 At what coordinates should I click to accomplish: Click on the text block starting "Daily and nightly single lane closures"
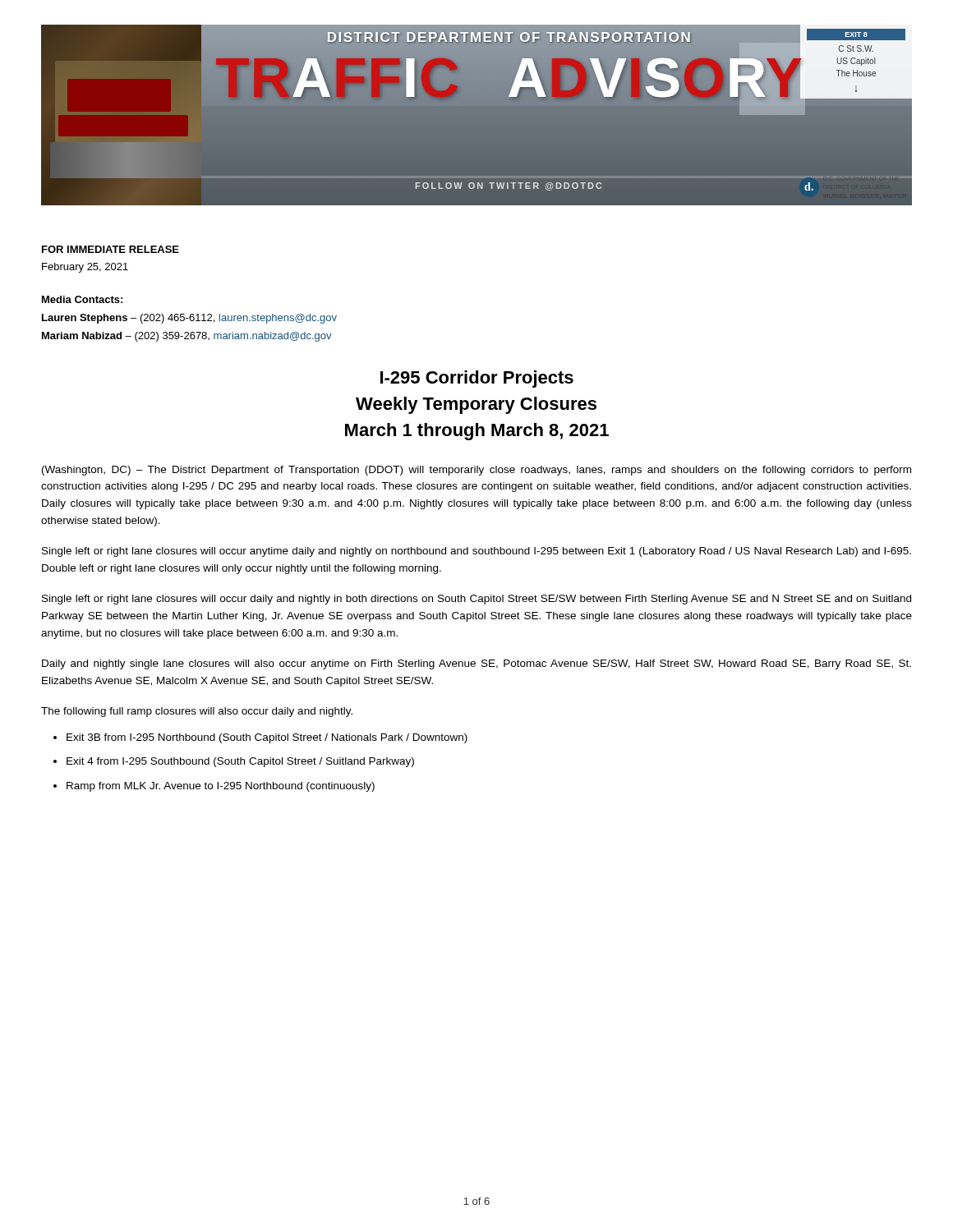coord(476,672)
